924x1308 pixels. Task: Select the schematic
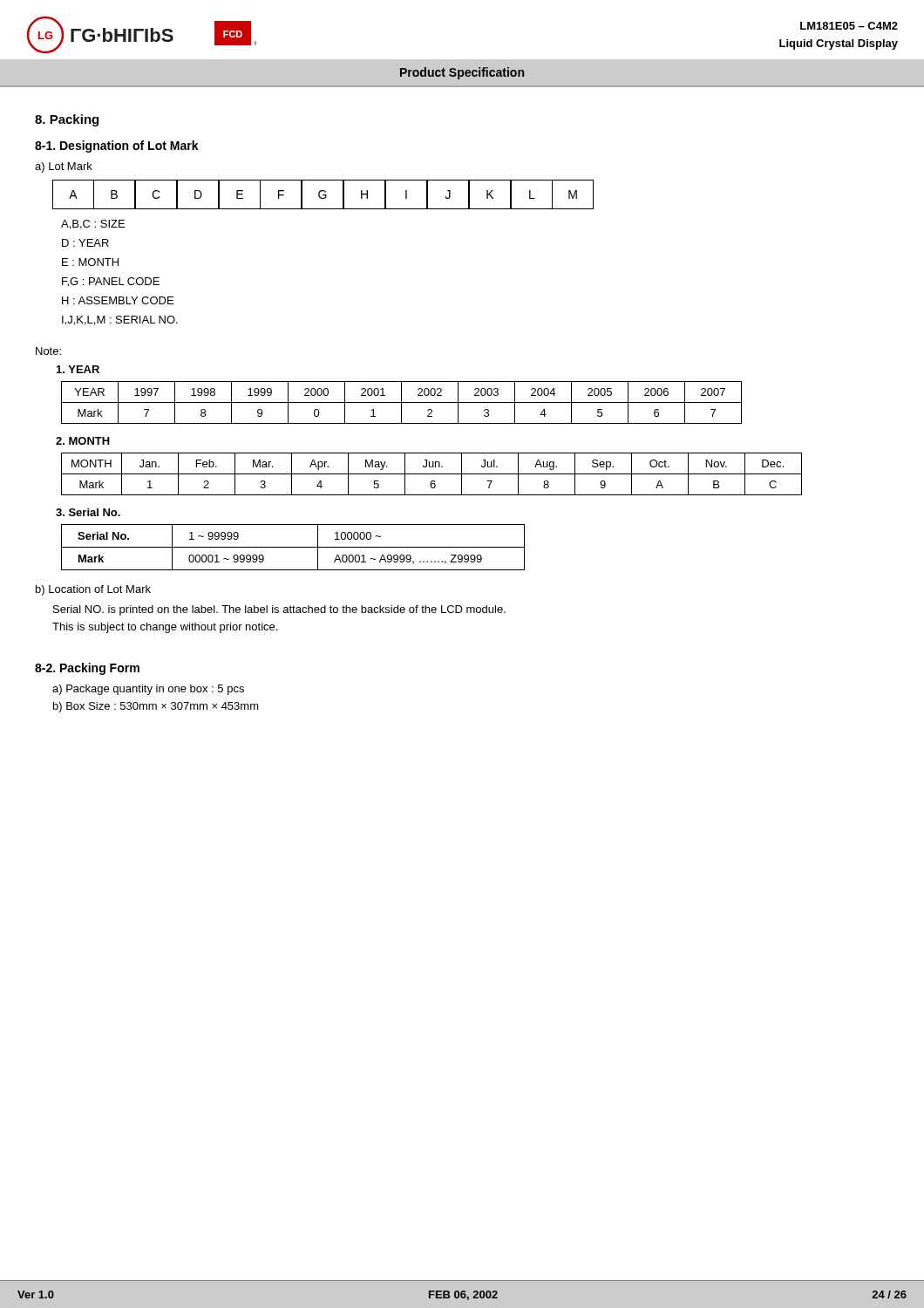click(471, 194)
